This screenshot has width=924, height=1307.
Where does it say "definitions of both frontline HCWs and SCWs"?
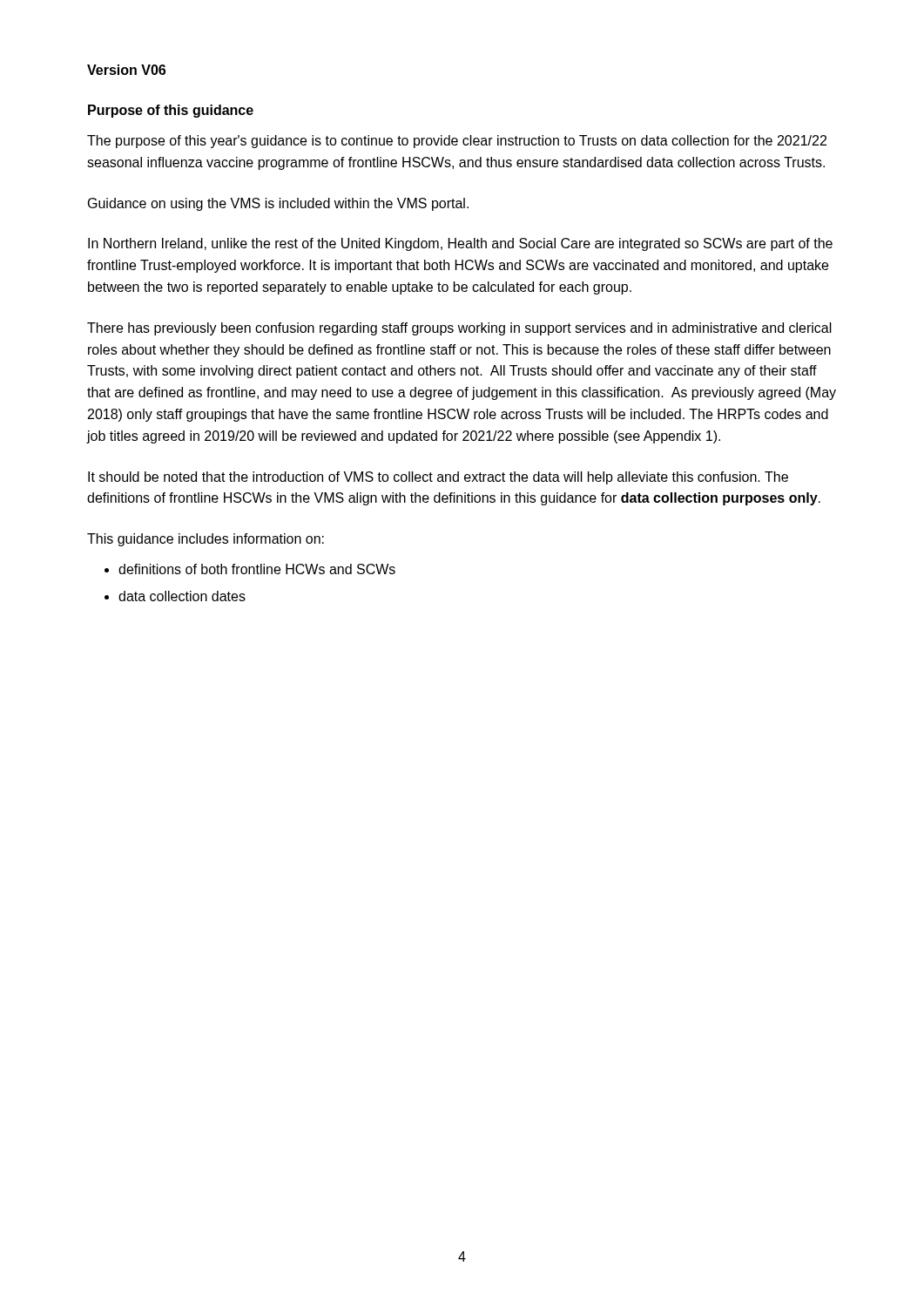click(257, 569)
